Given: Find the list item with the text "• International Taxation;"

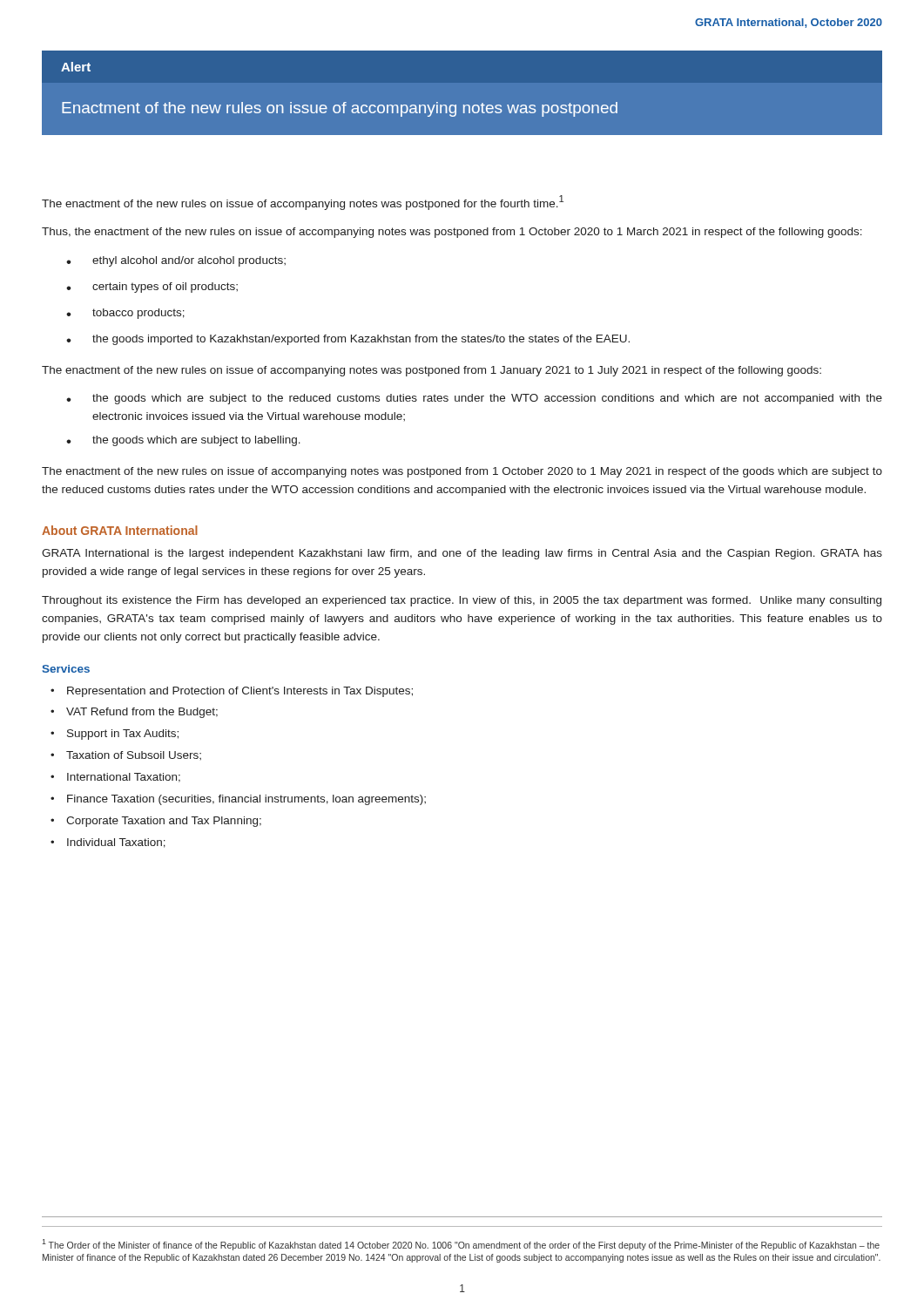Looking at the screenshot, I should point(116,778).
